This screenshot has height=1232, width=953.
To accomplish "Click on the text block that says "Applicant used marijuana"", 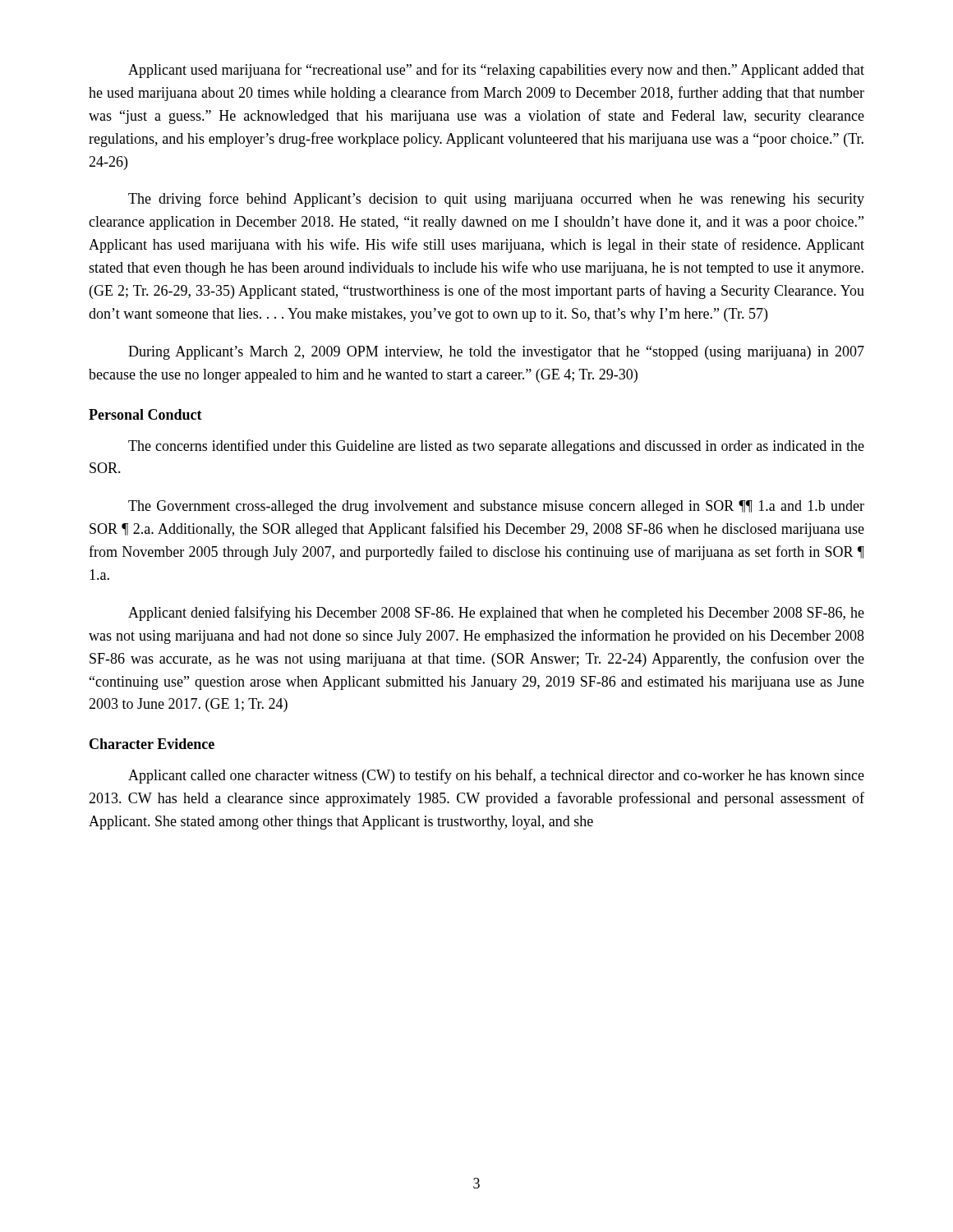I will point(476,116).
